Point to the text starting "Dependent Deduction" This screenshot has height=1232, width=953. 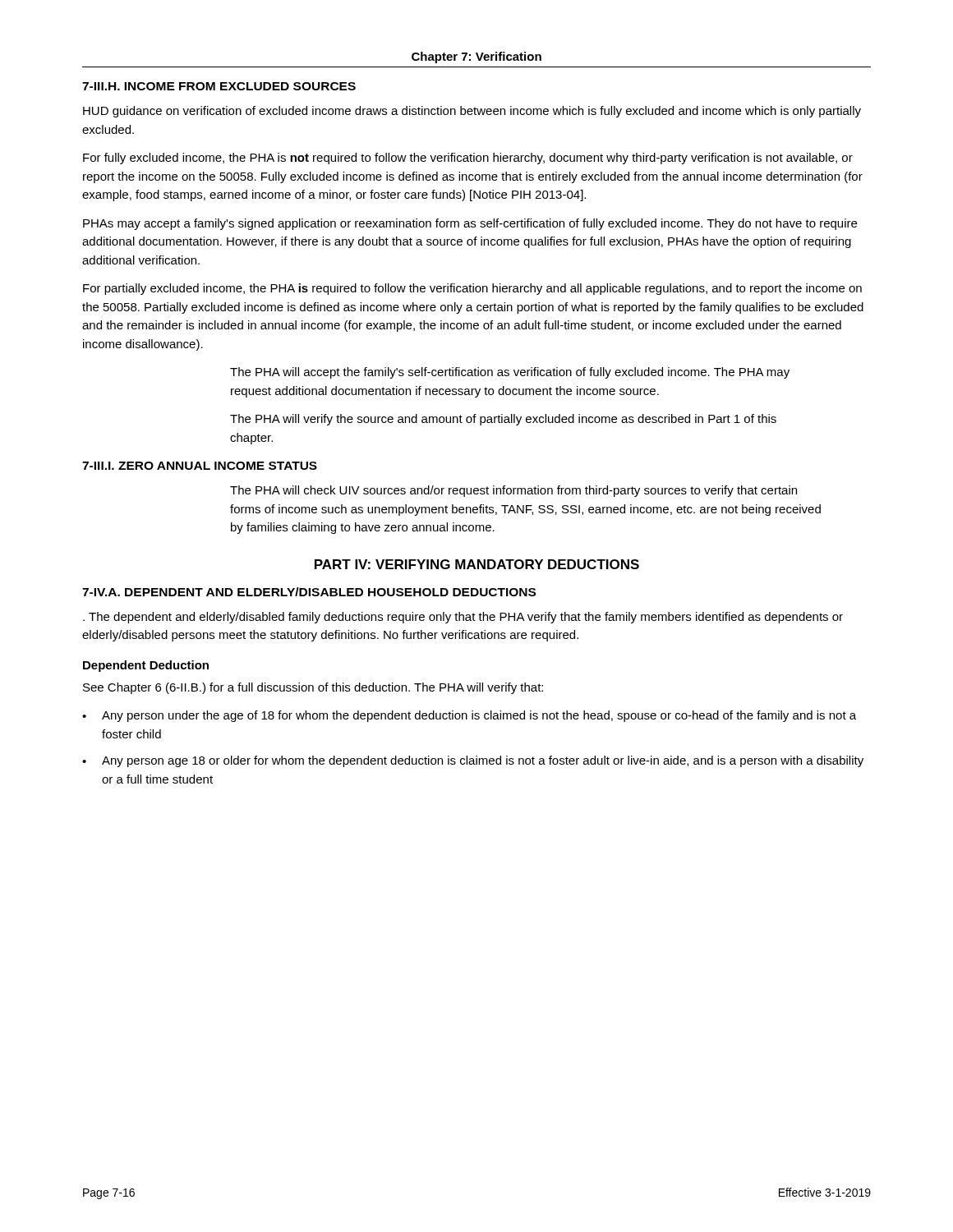pyautogui.click(x=146, y=664)
